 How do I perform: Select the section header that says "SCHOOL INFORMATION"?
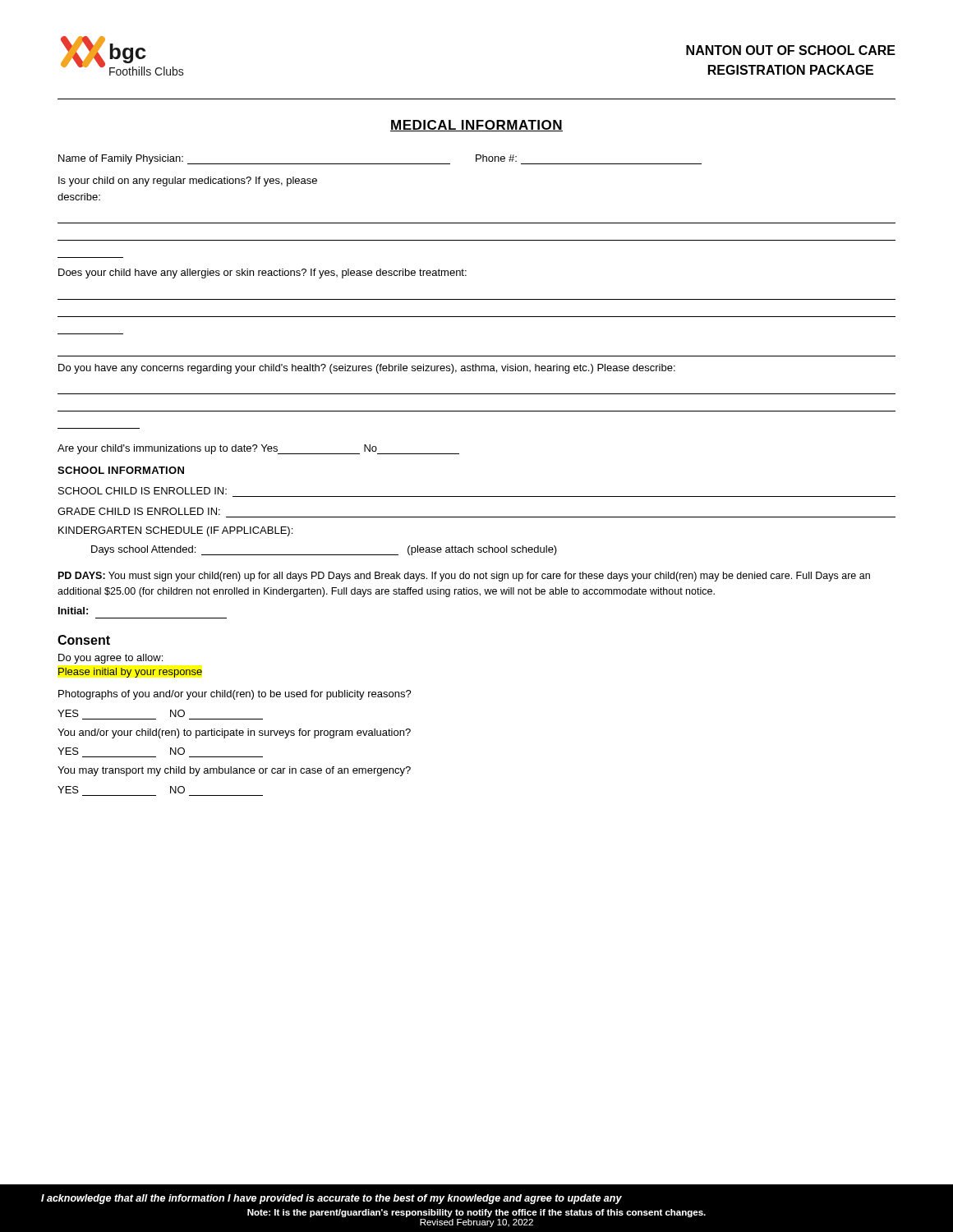[121, 470]
